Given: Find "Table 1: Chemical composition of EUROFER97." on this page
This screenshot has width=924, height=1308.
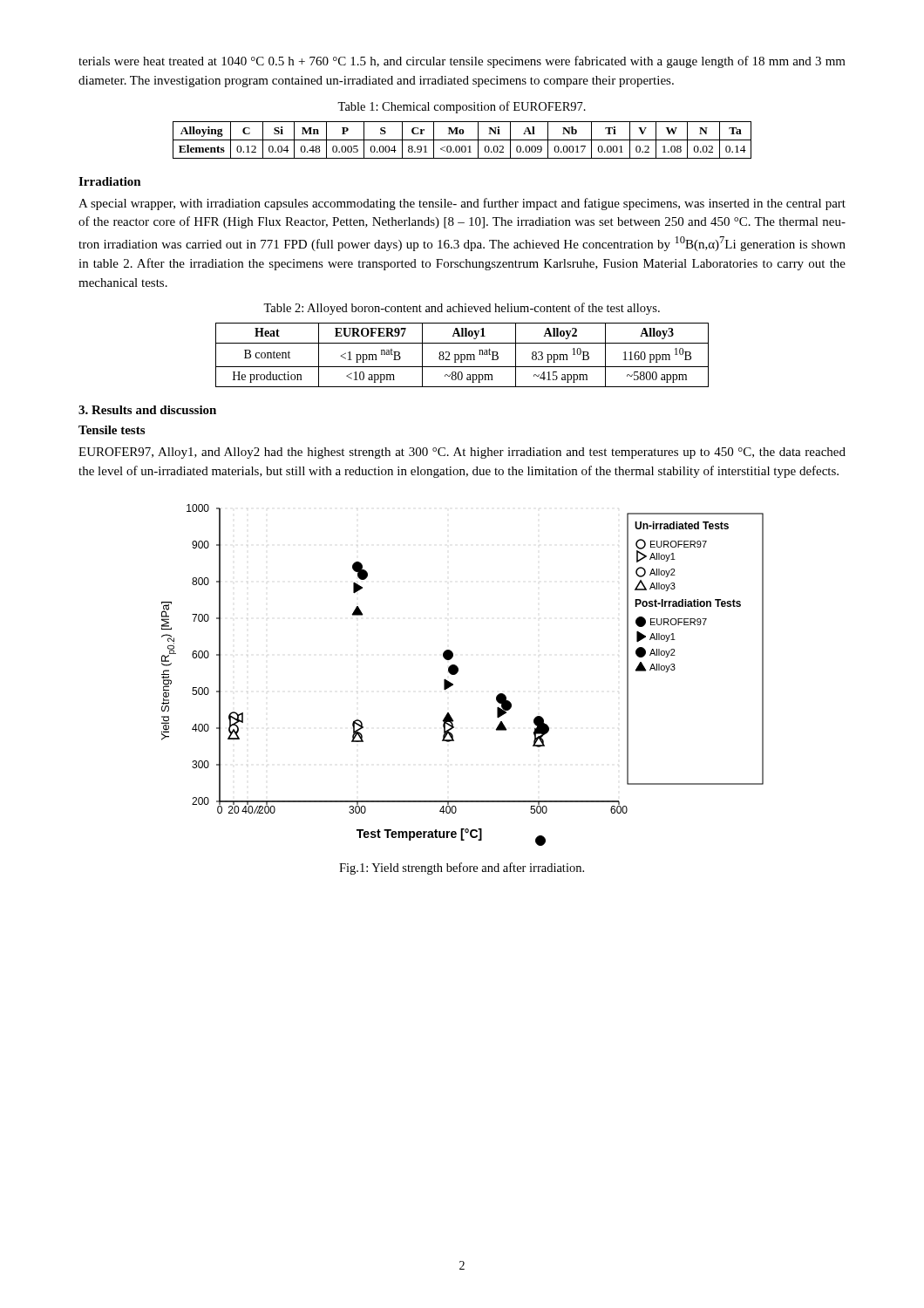Looking at the screenshot, I should click(462, 106).
